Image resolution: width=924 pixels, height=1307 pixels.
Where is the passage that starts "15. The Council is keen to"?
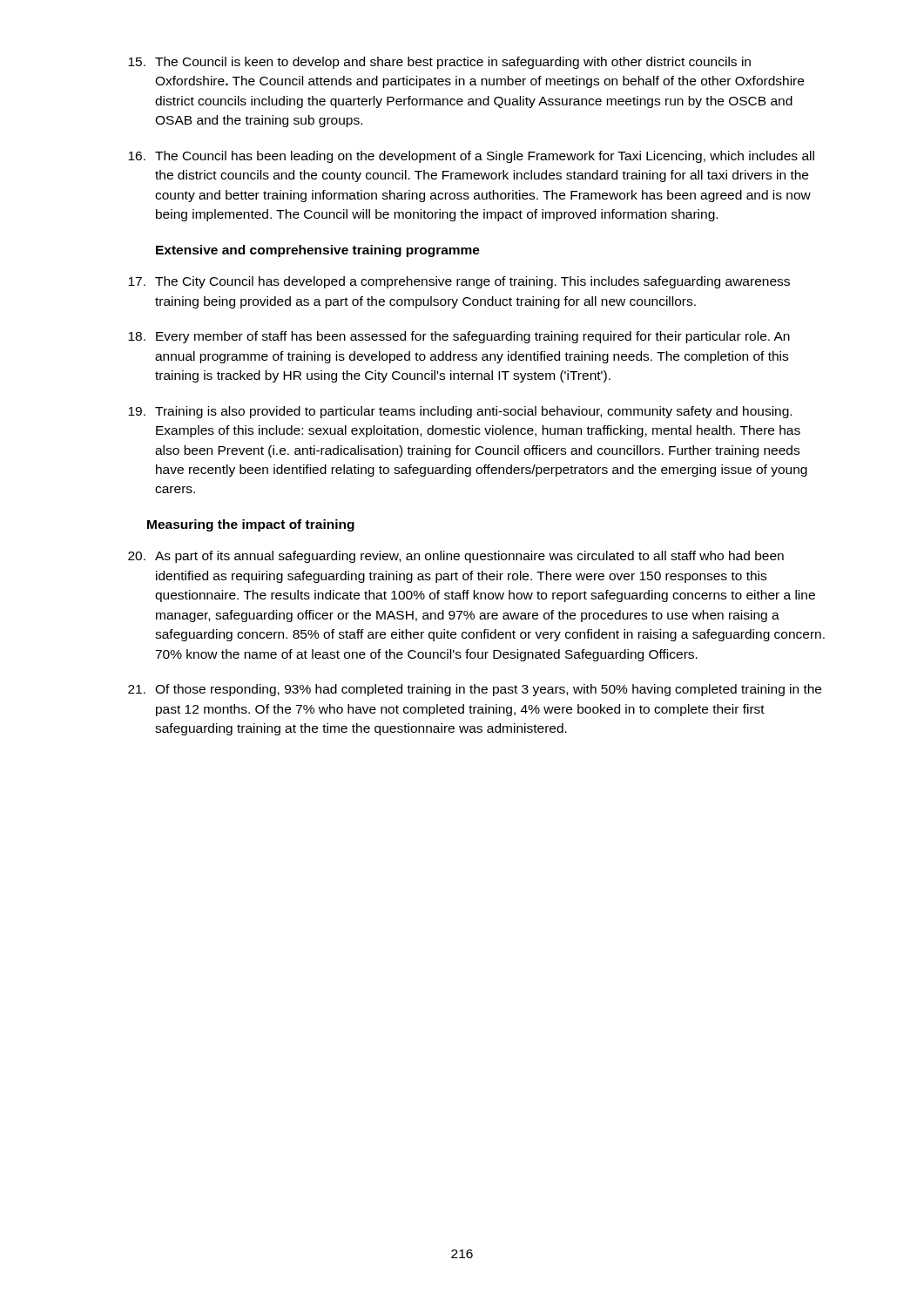tap(462, 91)
